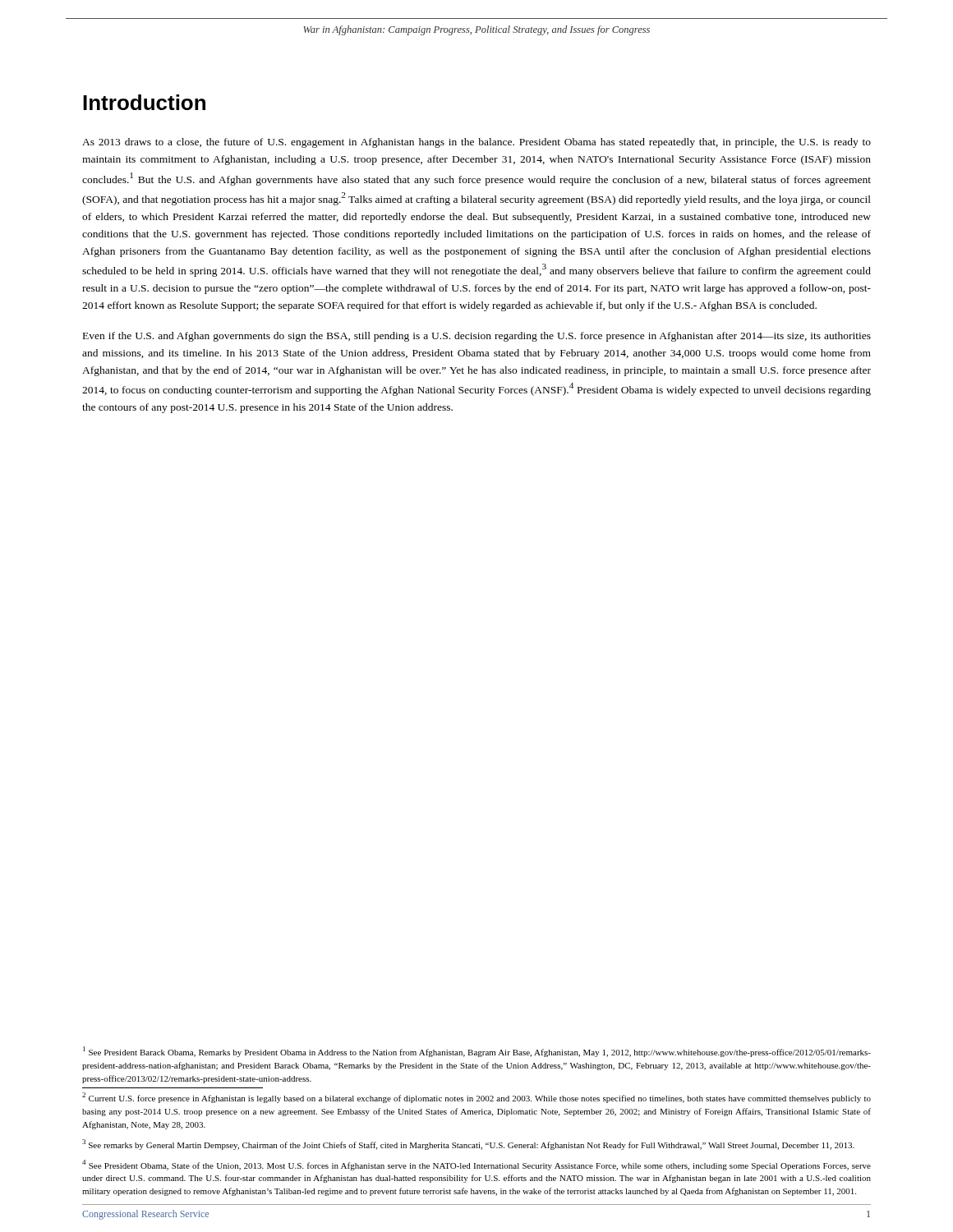Select the footnote that says "4 See President"
The width and height of the screenshot is (953, 1232).
click(476, 1177)
